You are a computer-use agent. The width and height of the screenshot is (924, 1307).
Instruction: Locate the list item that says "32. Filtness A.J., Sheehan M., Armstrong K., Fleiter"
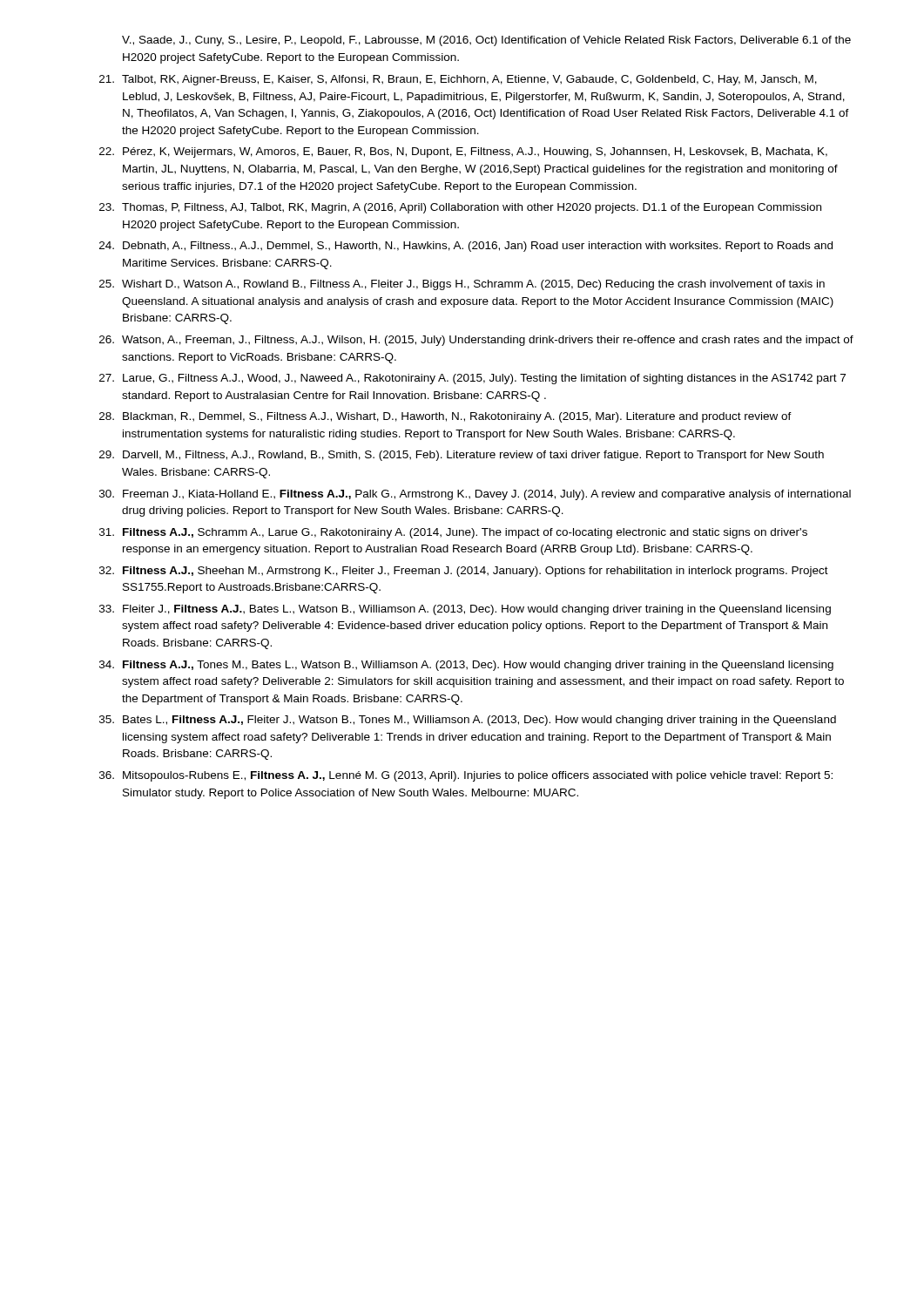point(471,579)
